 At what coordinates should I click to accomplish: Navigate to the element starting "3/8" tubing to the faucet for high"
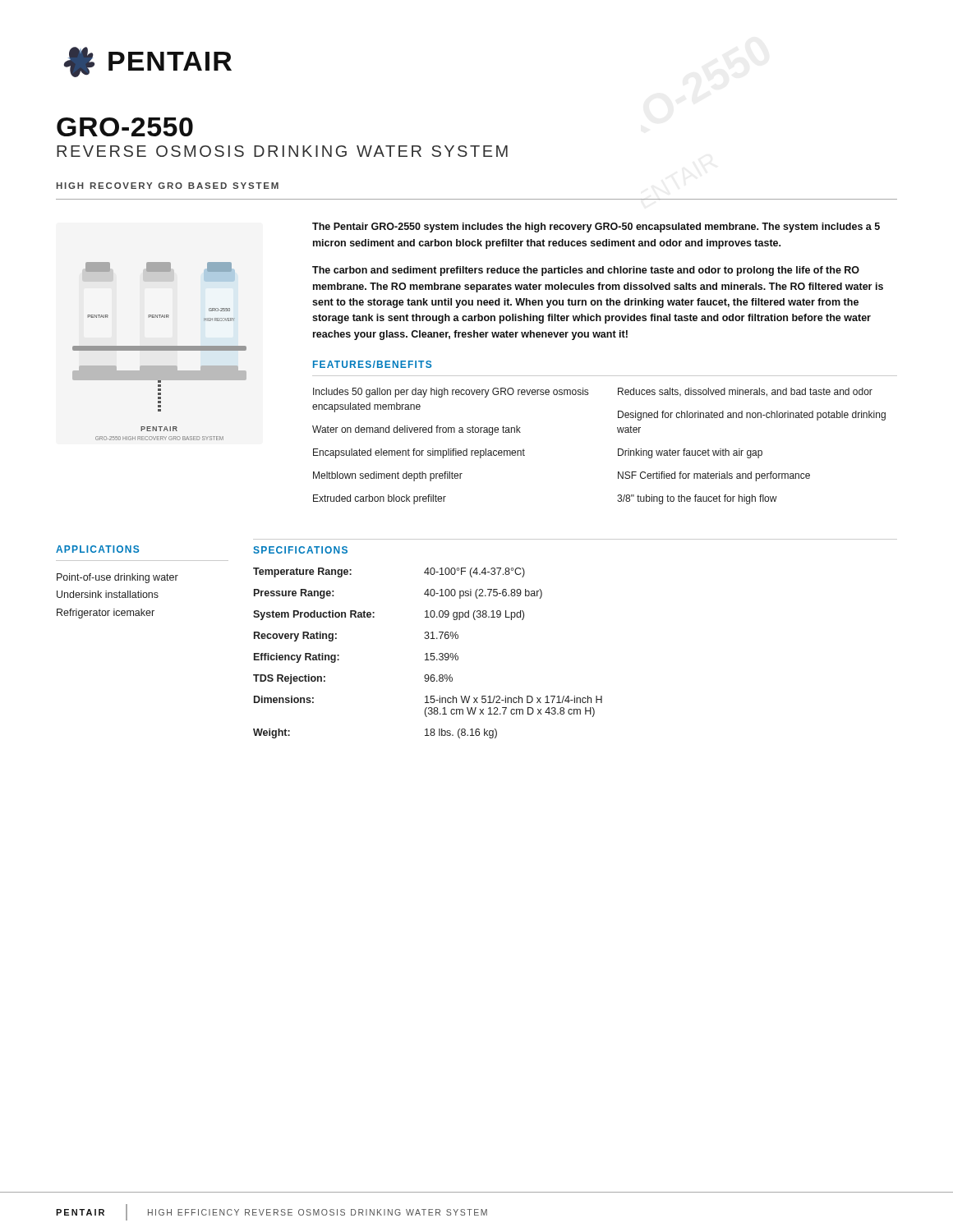697,499
